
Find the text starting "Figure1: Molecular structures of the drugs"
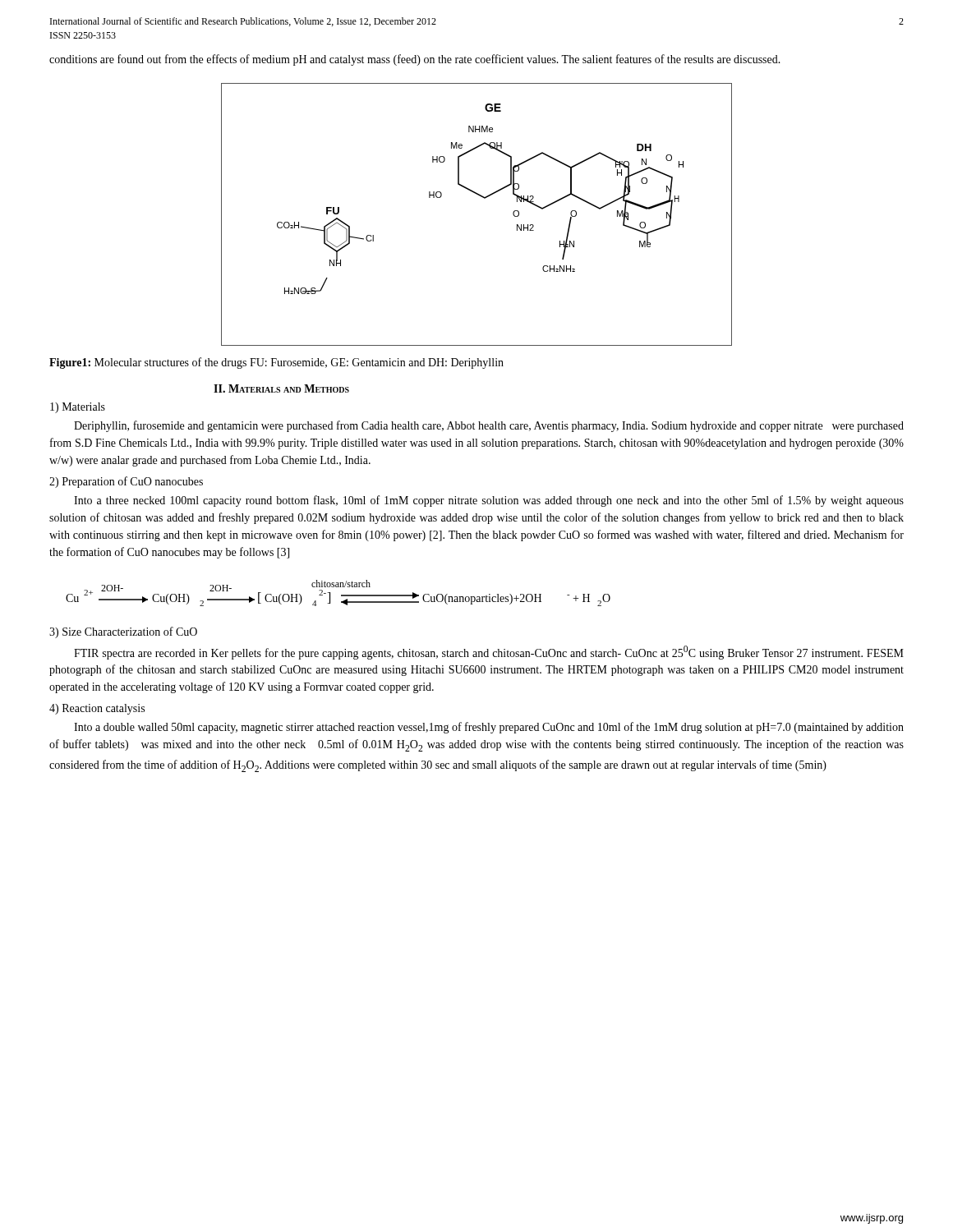(276, 362)
